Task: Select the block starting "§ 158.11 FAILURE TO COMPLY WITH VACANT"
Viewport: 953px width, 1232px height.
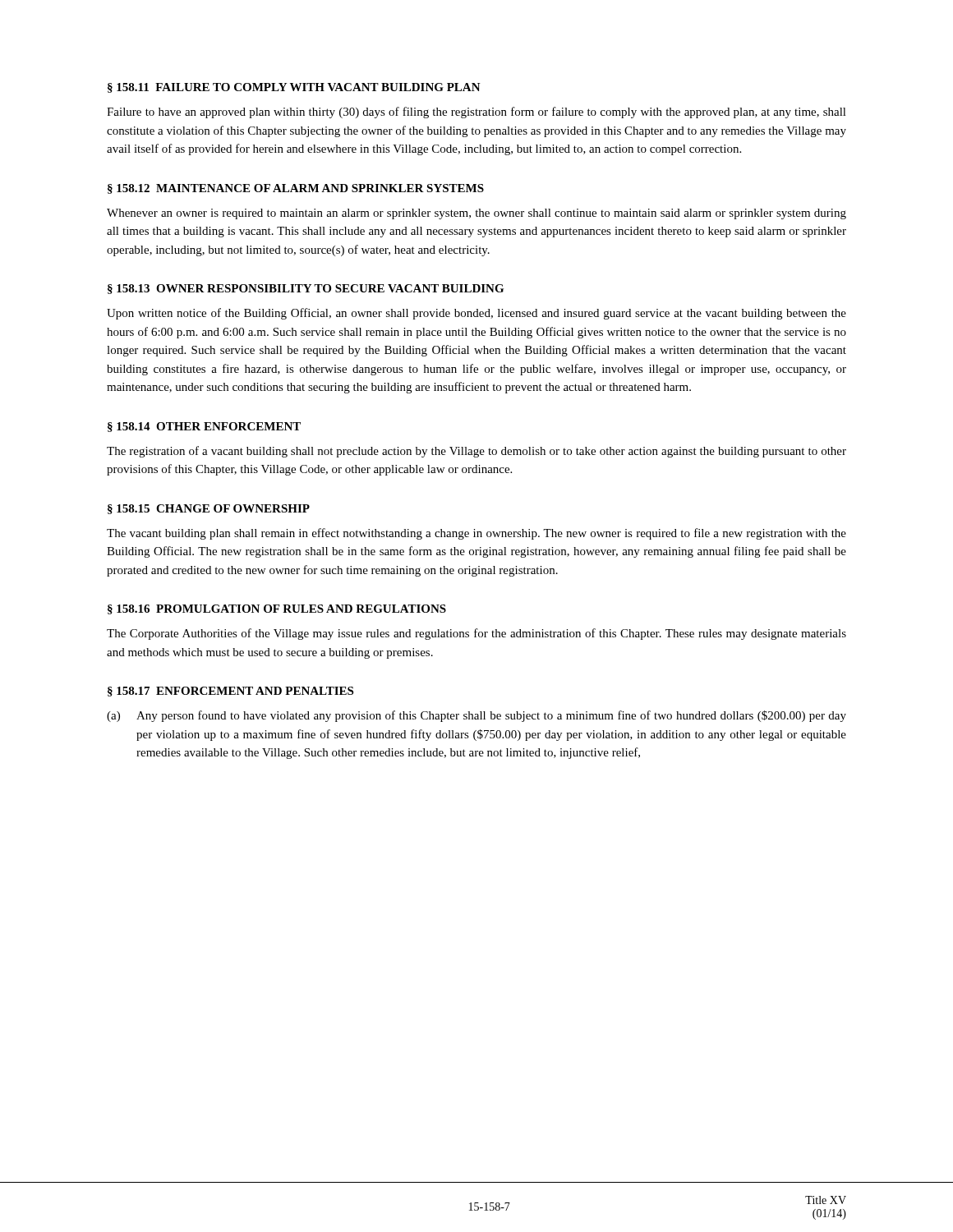Action: click(294, 87)
